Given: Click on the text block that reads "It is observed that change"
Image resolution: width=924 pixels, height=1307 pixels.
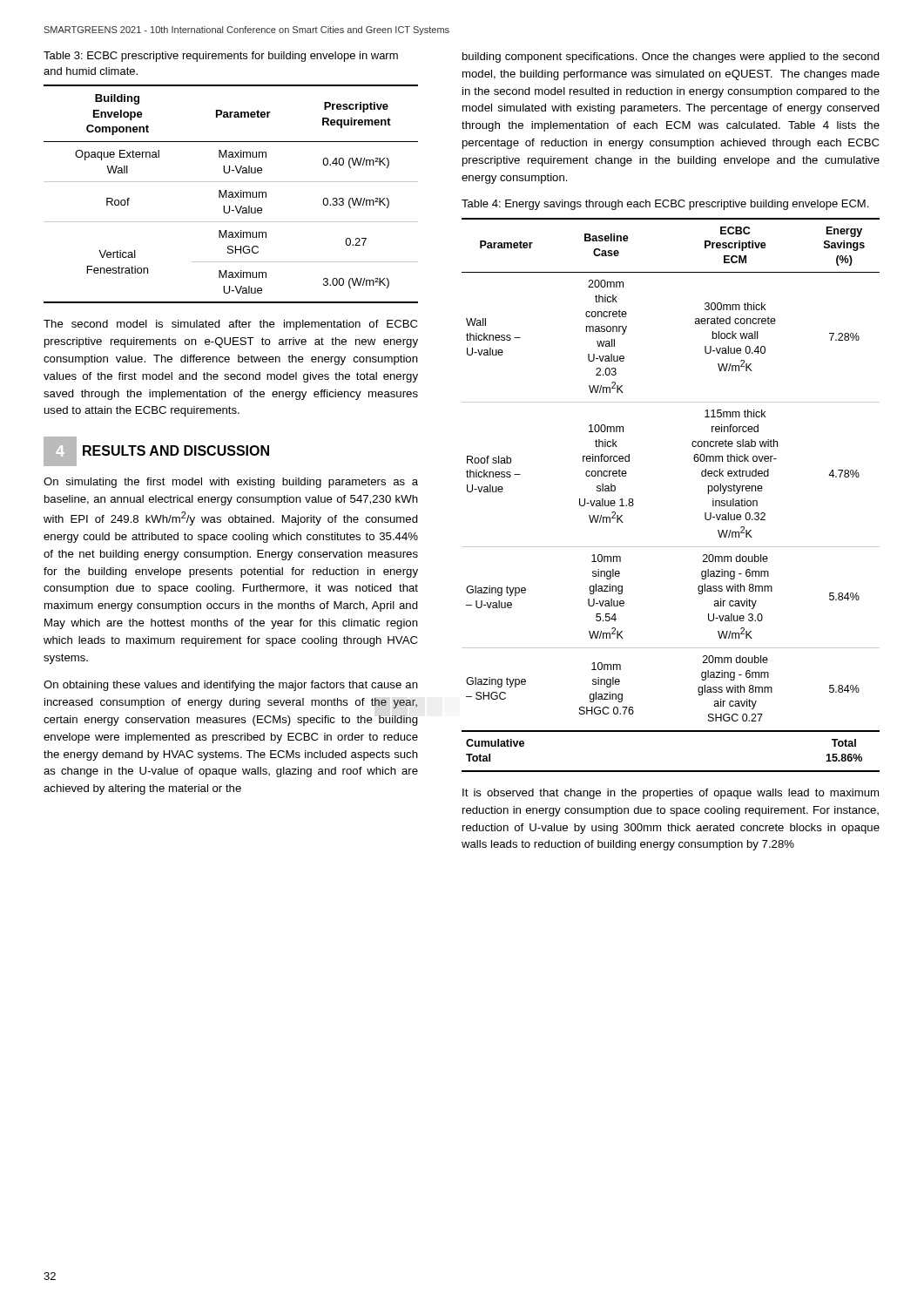Looking at the screenshot, I should tap(671, 818).
